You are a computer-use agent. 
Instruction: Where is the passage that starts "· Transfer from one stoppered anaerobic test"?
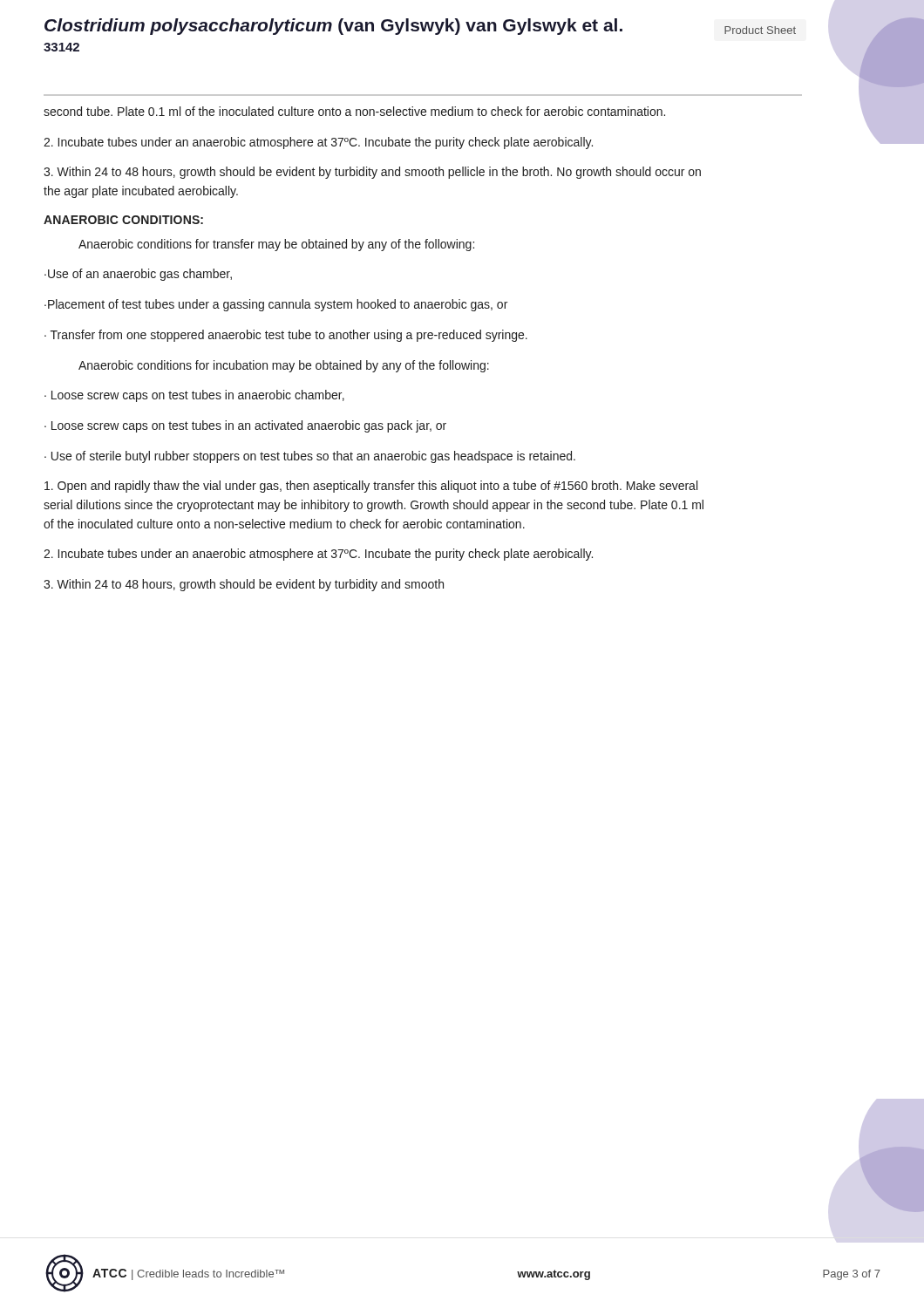[x=286, y=335]
